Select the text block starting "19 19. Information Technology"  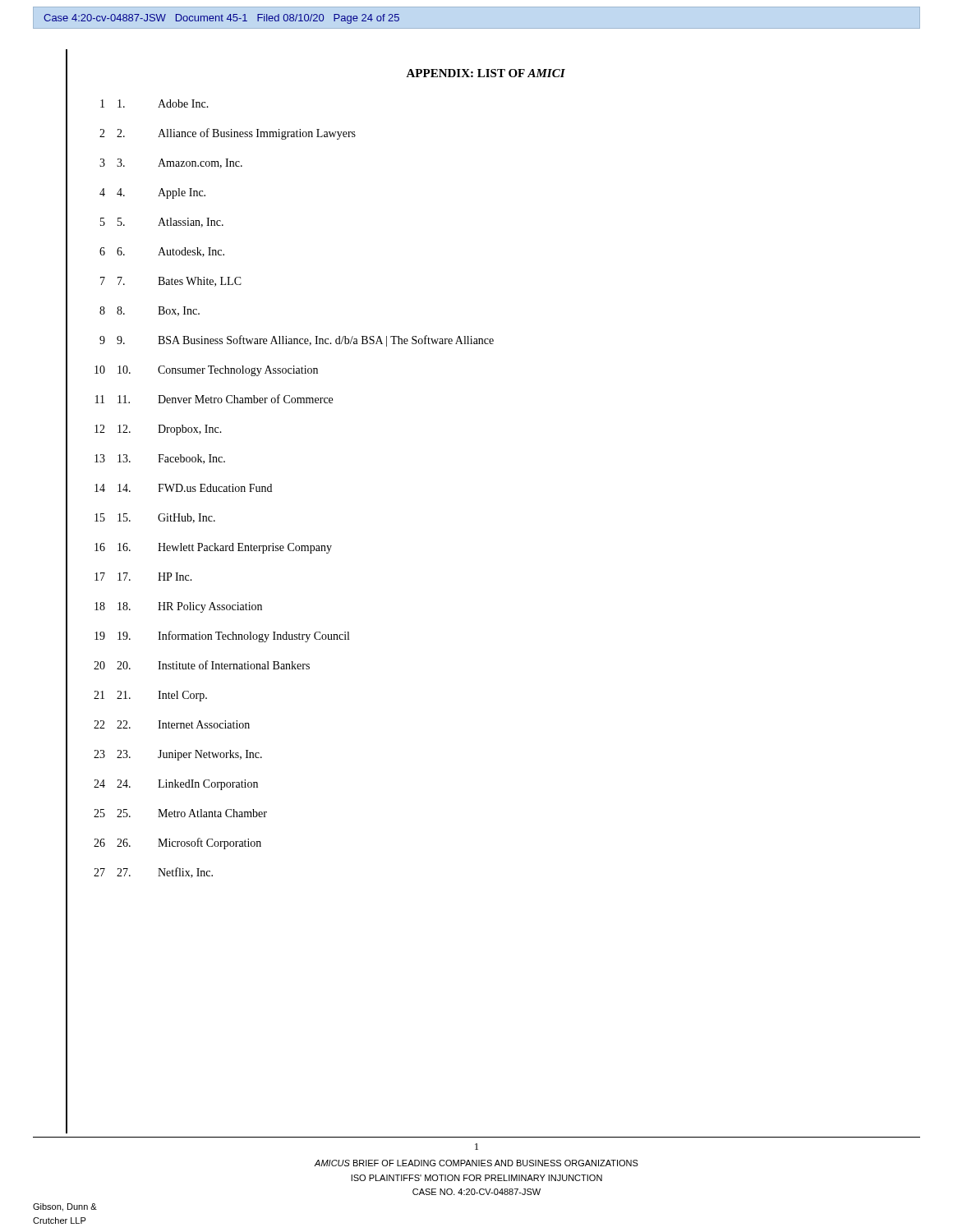click(x=222, y=637)
